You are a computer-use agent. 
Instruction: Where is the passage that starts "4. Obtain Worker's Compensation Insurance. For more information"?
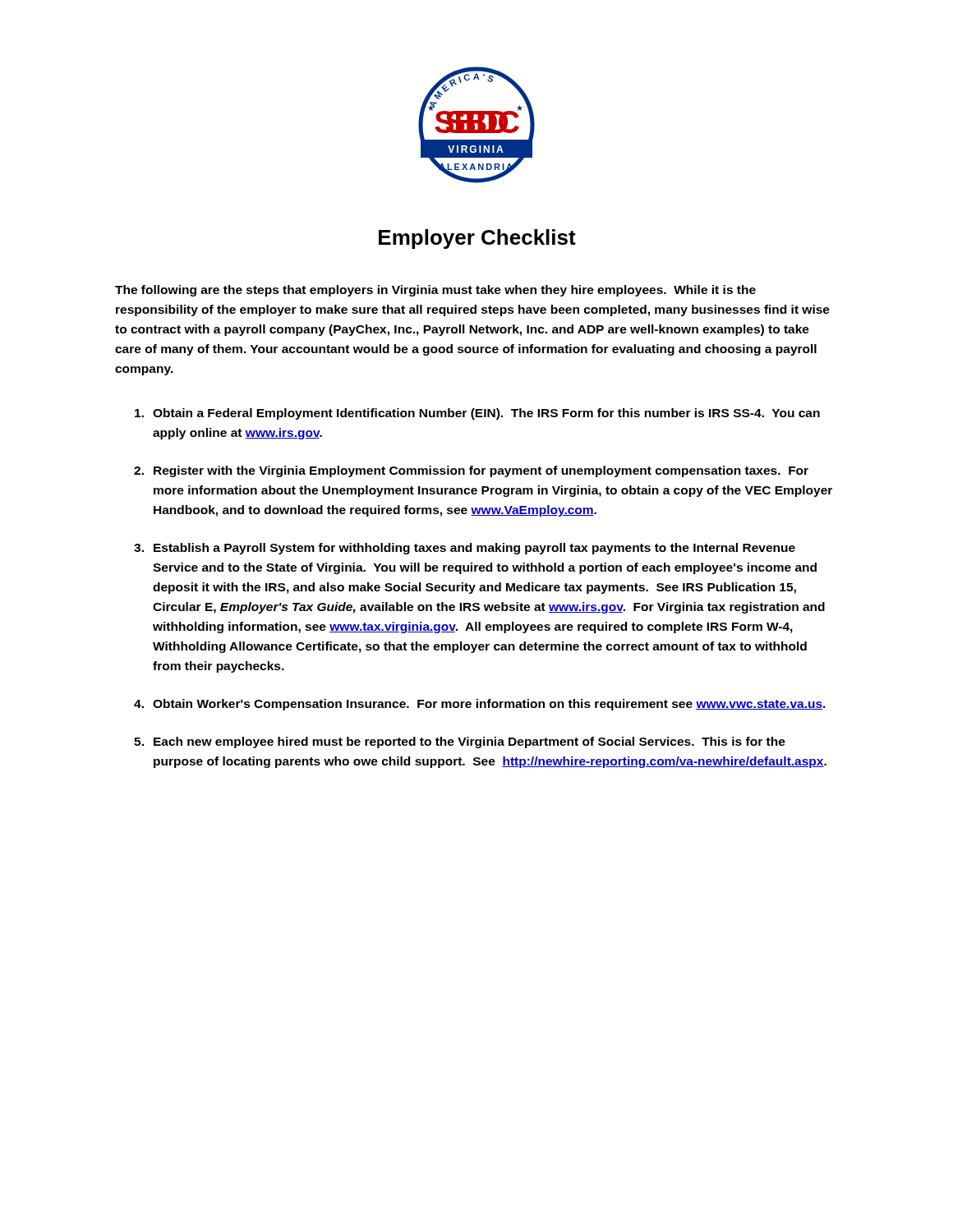coord(476,704)
